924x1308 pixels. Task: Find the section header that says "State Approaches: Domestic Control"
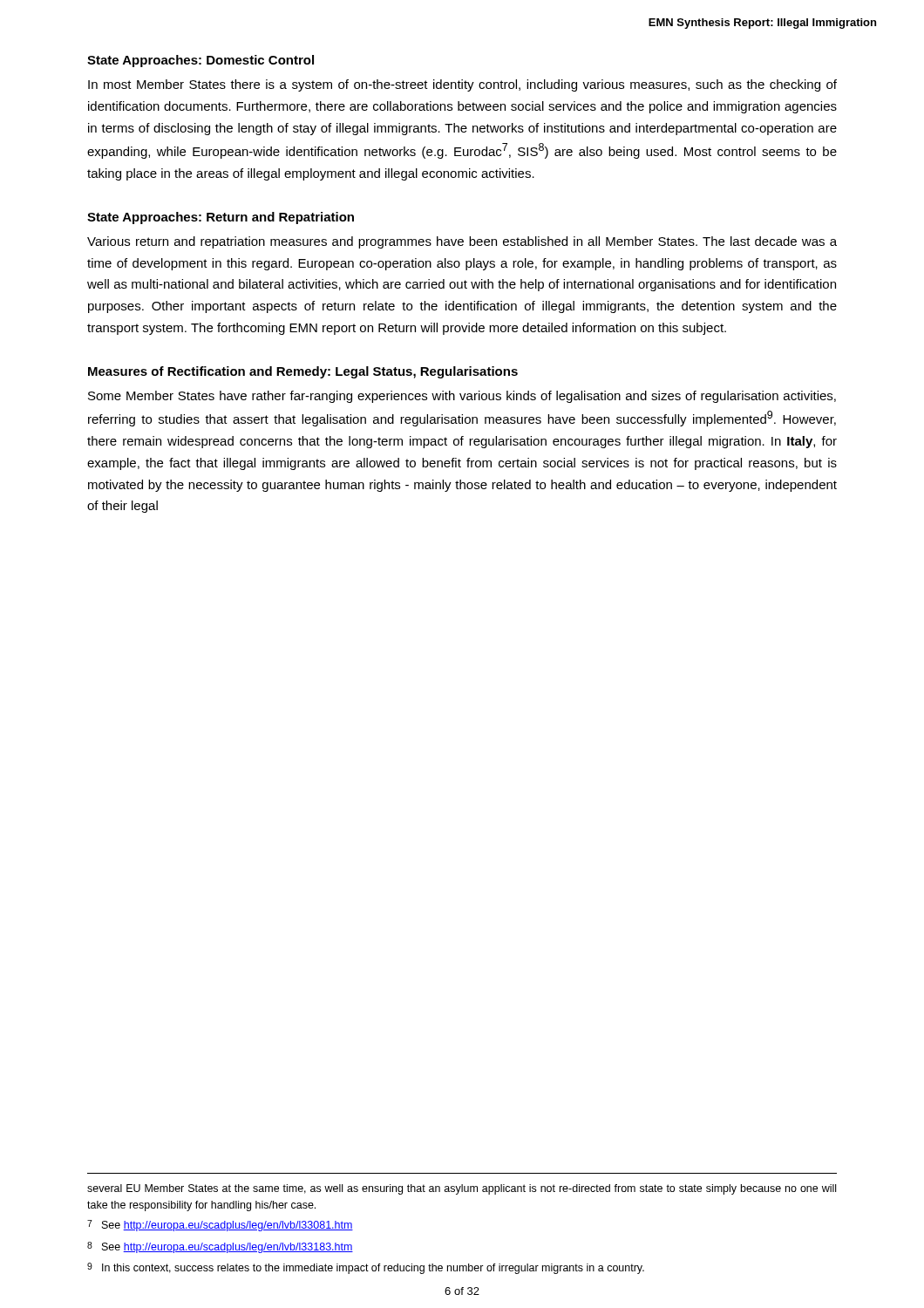(x=201, y=60)
